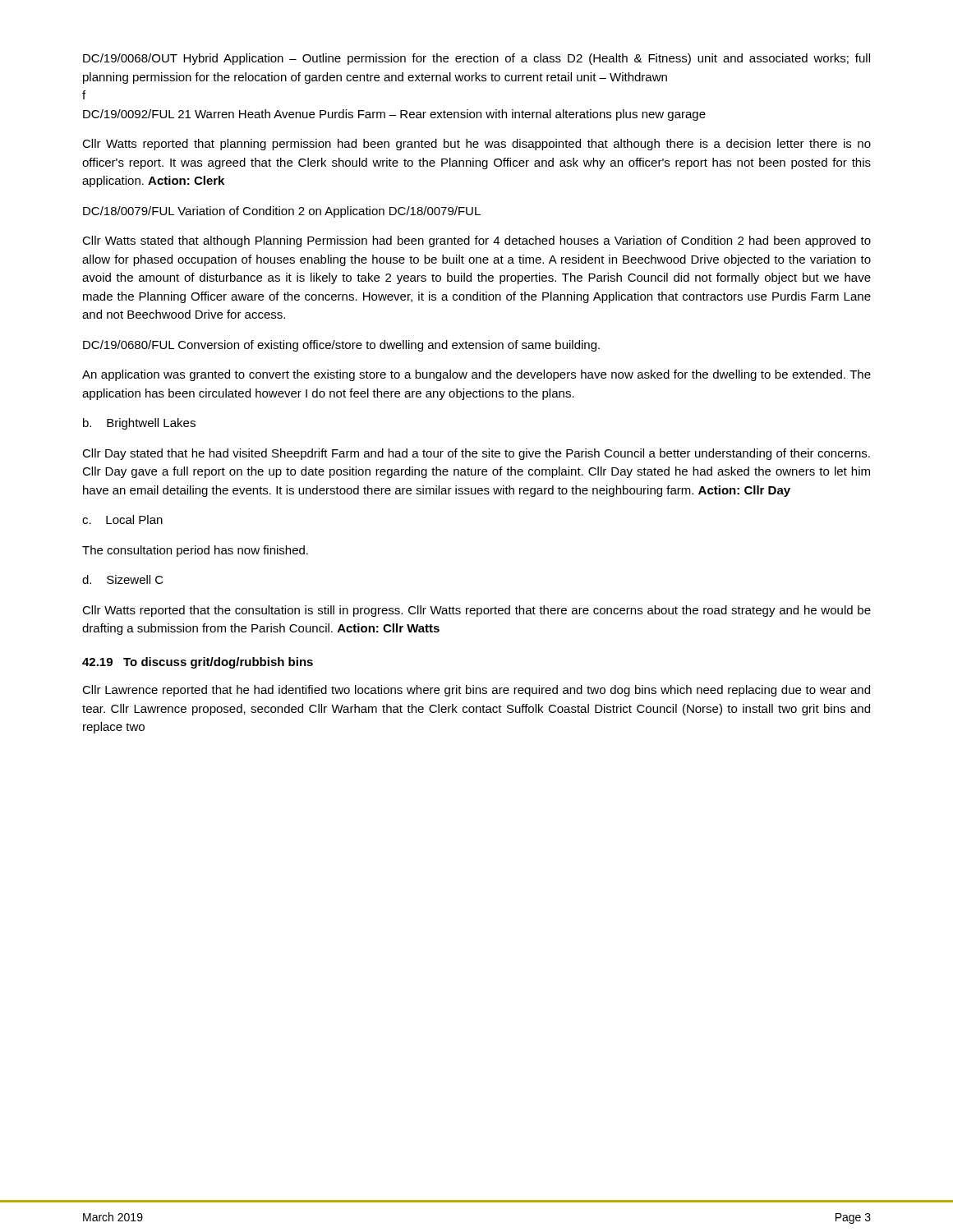The width and height of the screenshot is (953, 1232).
Task: Select the section header
Action: [x=198, y=661]
